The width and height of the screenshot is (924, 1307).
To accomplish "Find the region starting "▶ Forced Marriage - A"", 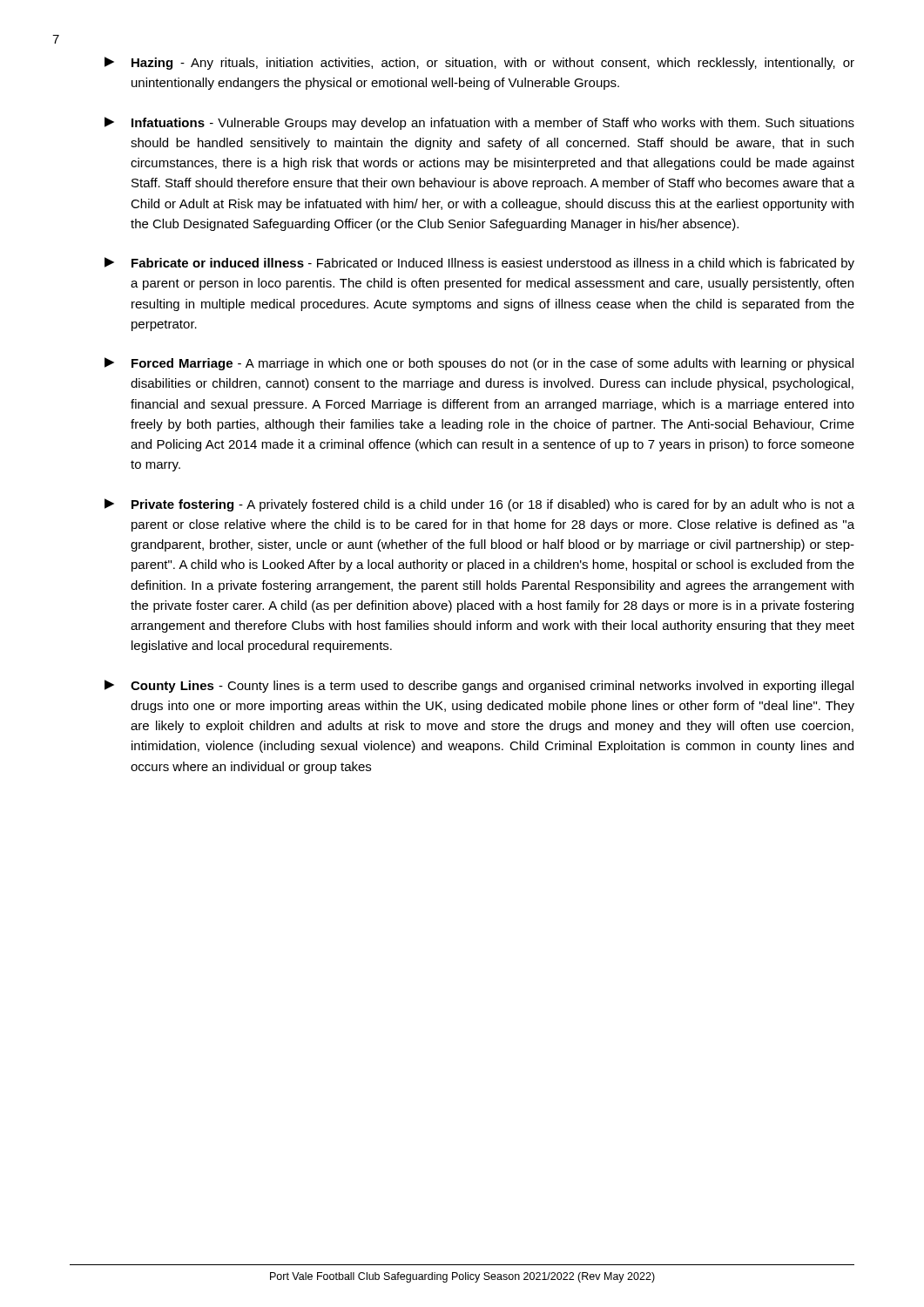I will tap(479, 414).
